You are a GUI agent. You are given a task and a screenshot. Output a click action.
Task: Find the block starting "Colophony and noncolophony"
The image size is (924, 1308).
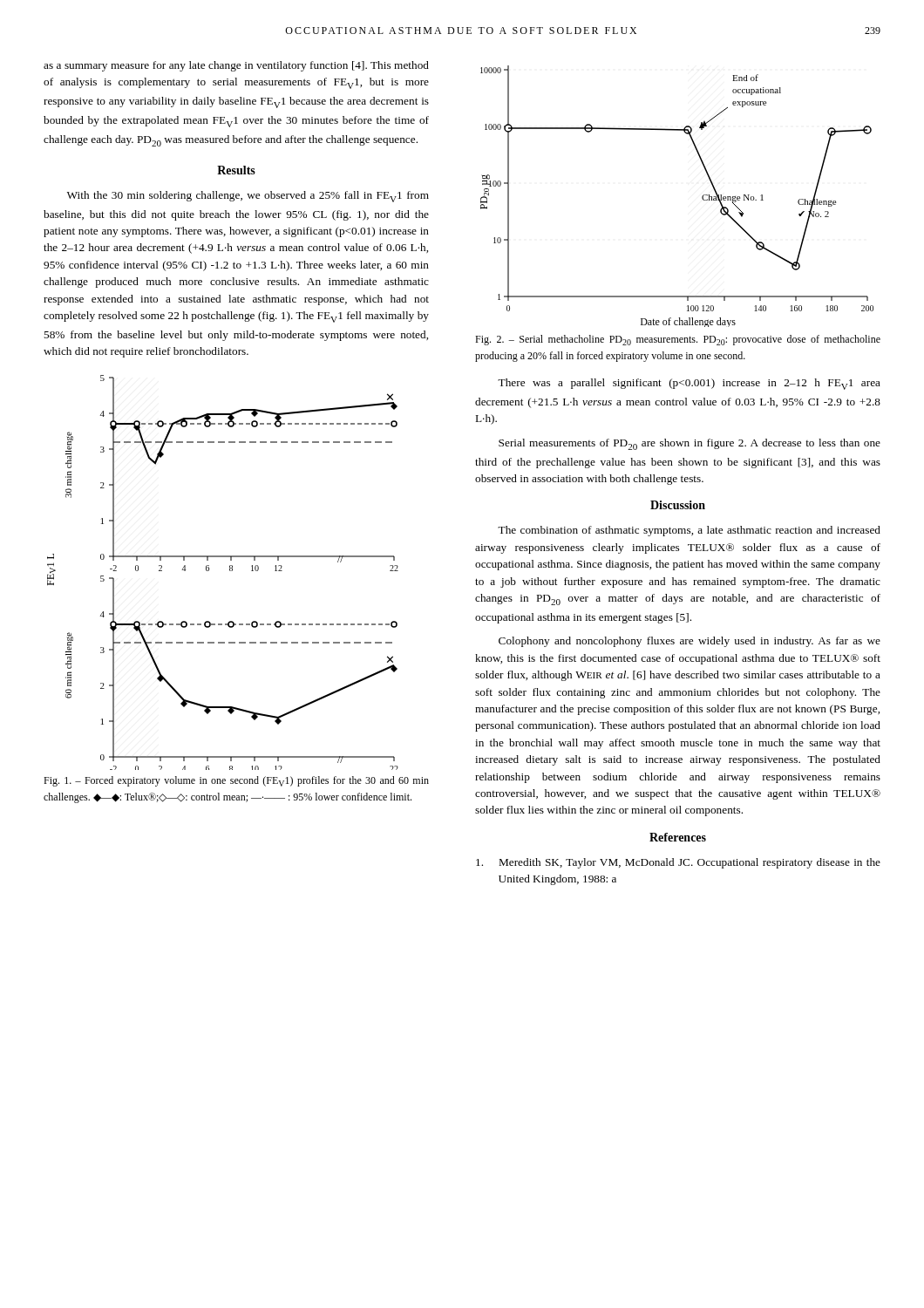pyautogui.click(x=678, y=725)
